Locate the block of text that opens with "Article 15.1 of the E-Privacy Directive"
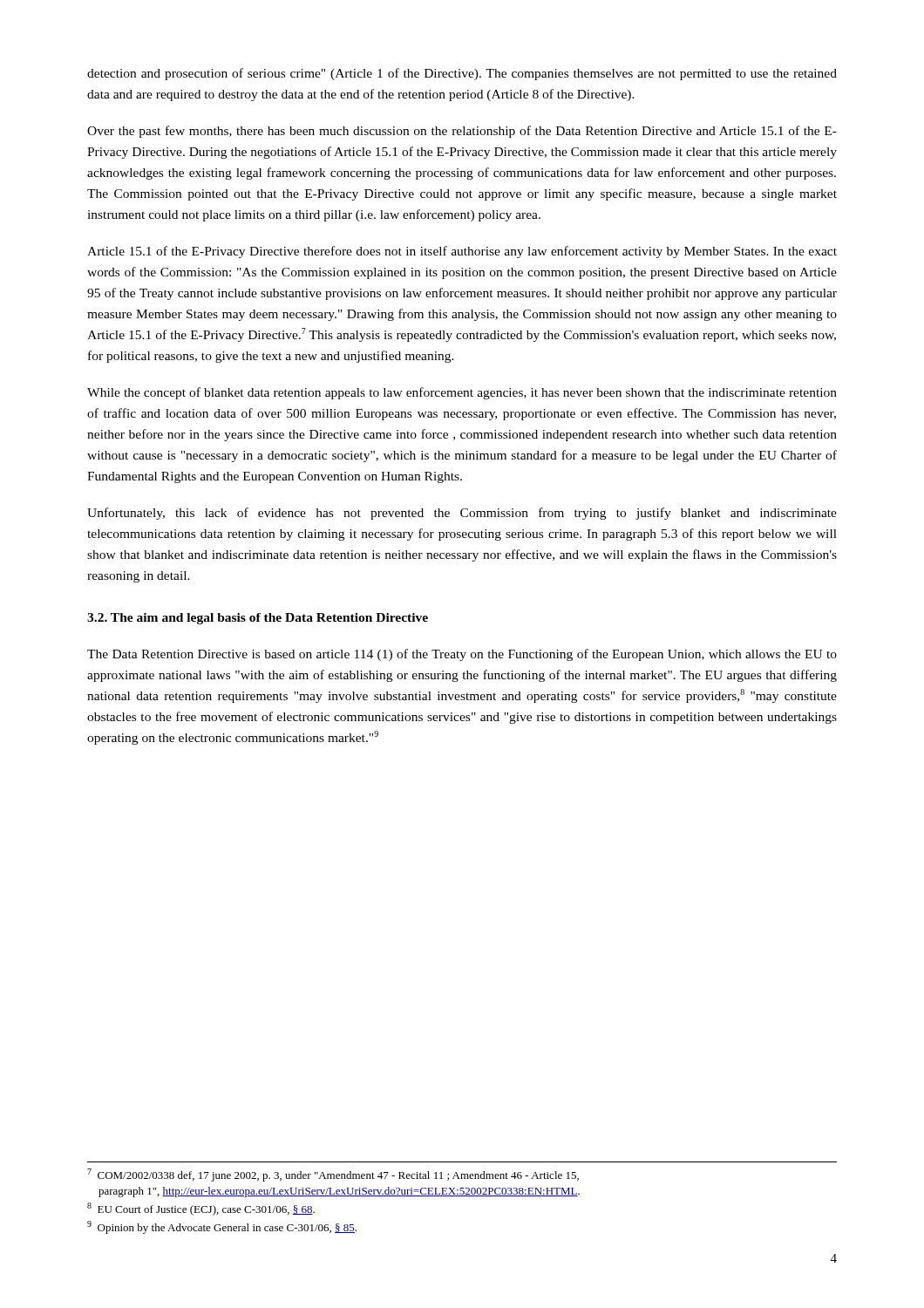The image size is (924, 1308). 462,303
